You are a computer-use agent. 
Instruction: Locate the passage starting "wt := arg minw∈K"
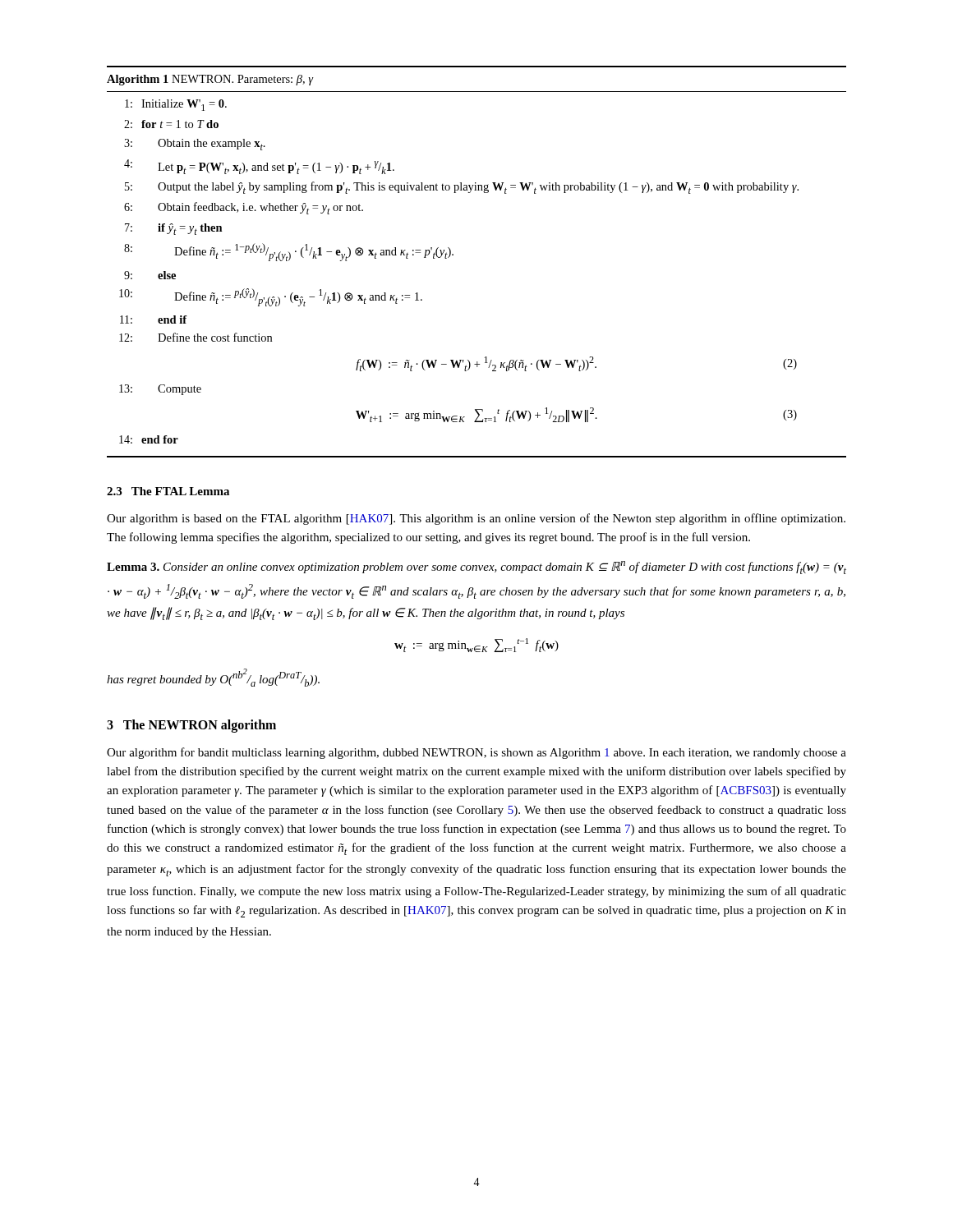476,646
